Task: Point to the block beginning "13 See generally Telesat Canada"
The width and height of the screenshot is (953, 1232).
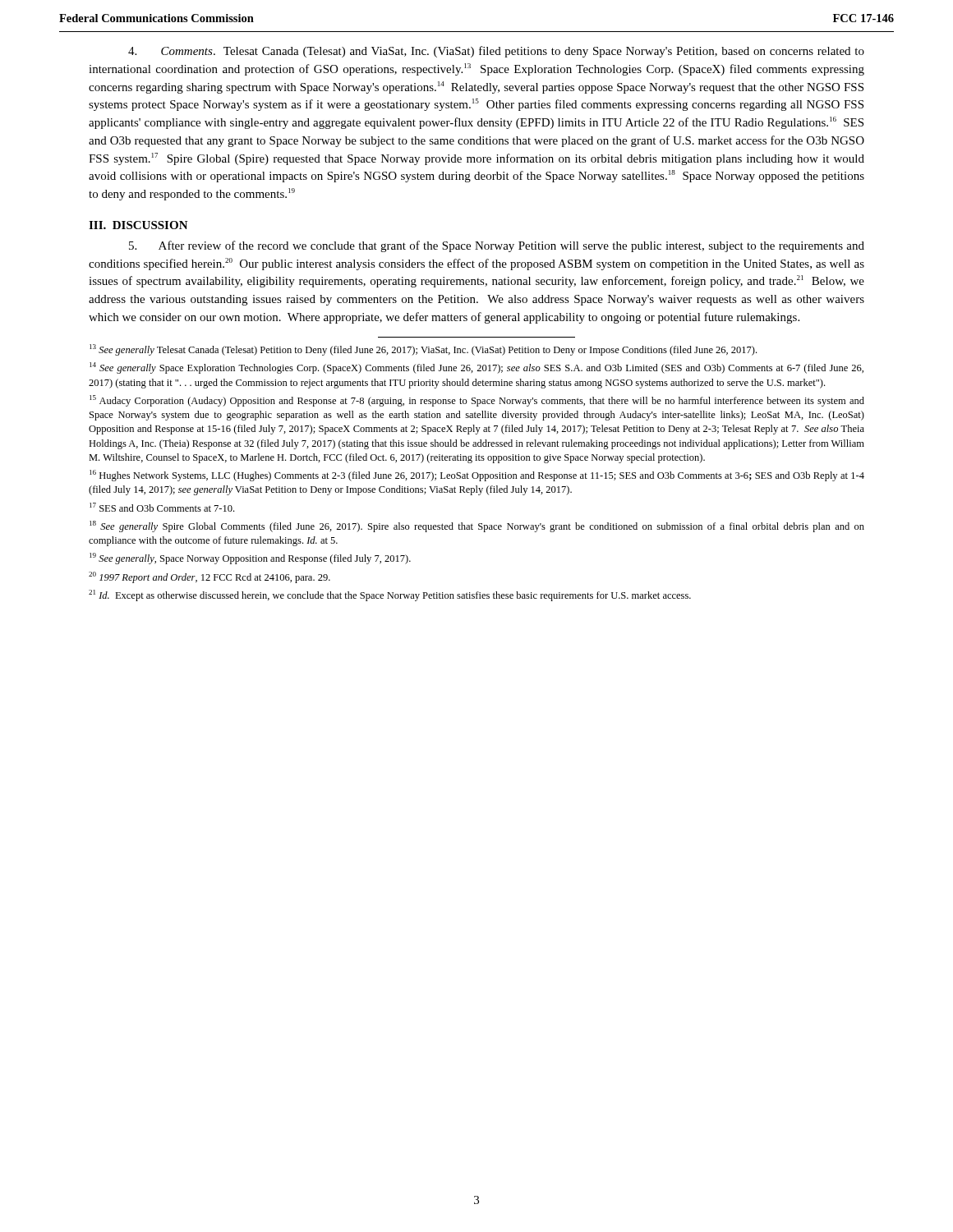Action: 423,350
